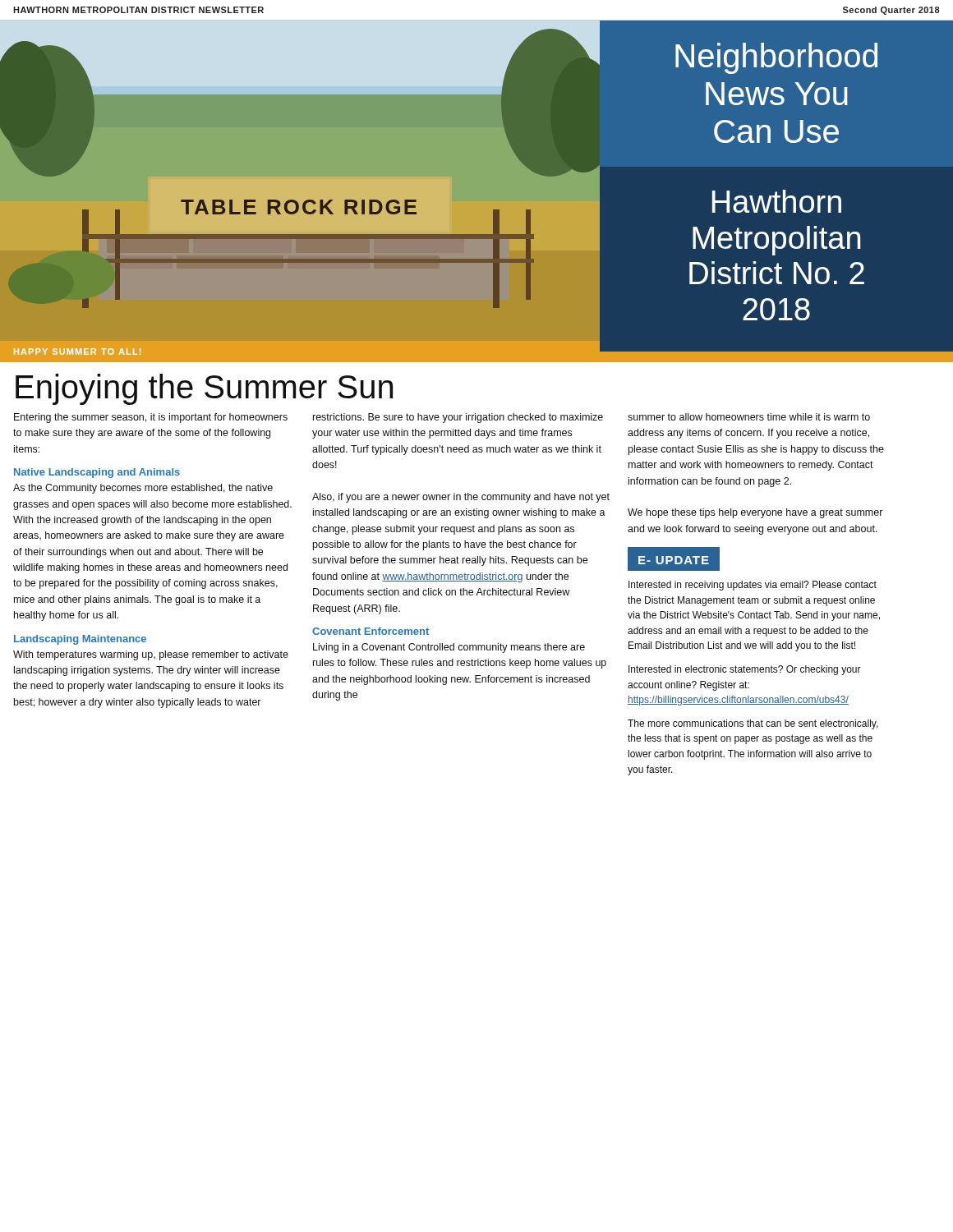953x1232 pixels.
Task: Point to the block beginning "Interested in electronic statements?"
Action: [x=744, y=685]
